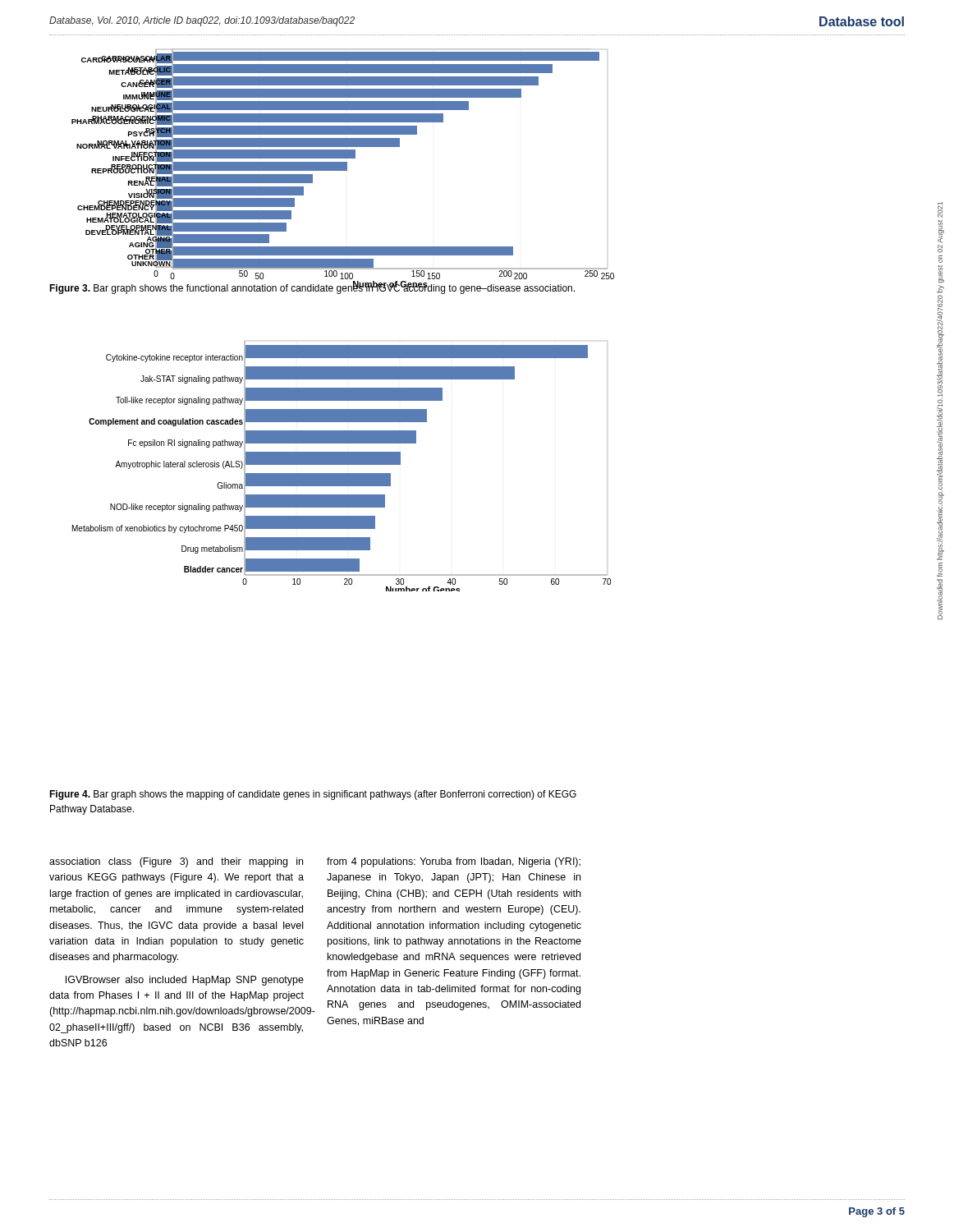The width and height of the screenshot is (954, 1232).
Task: Find the block on this page that starts "association class (Figure 3) and their mapping in"
Action: (x=176, y=953)
